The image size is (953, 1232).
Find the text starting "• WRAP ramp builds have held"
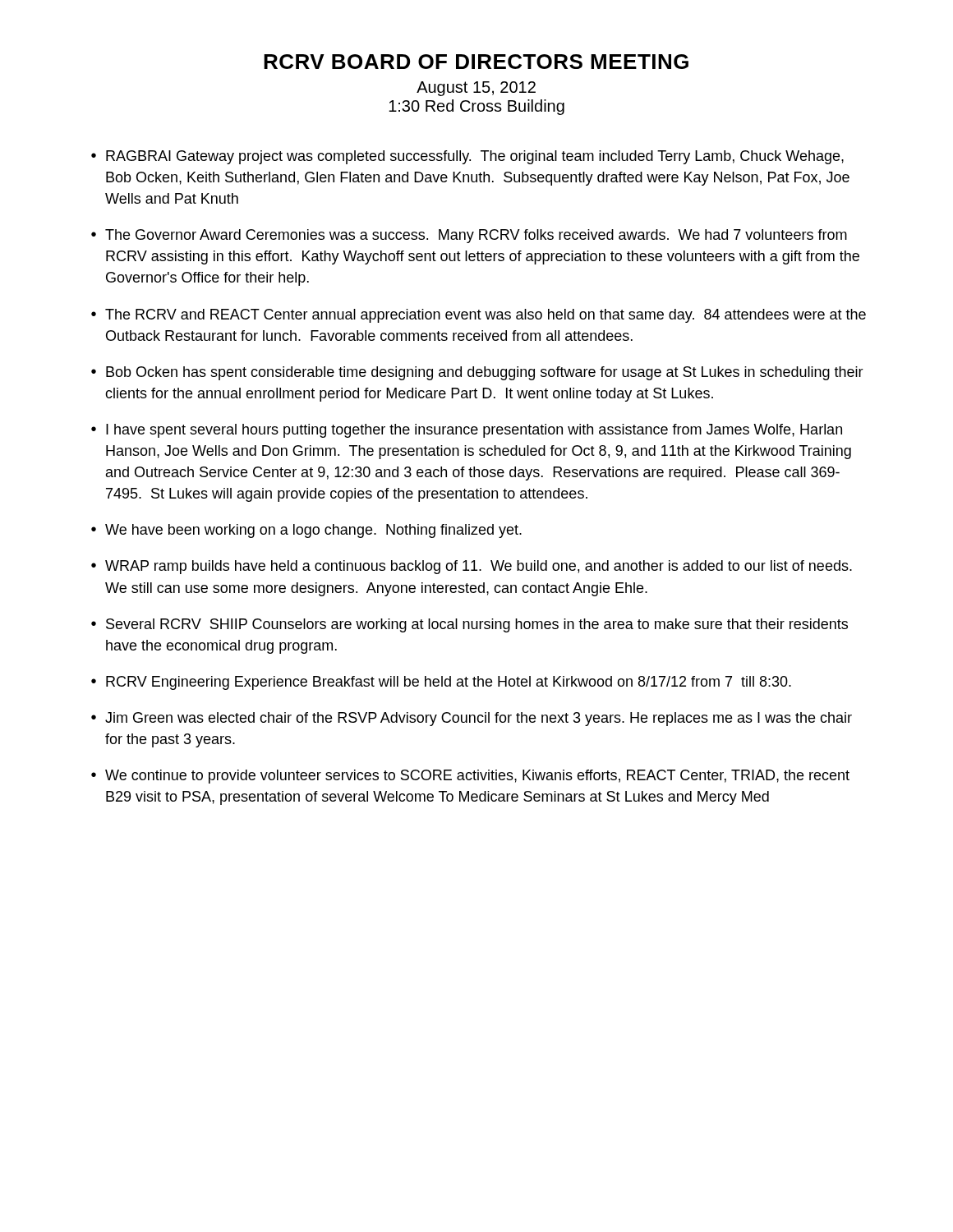tap(476, 577)
